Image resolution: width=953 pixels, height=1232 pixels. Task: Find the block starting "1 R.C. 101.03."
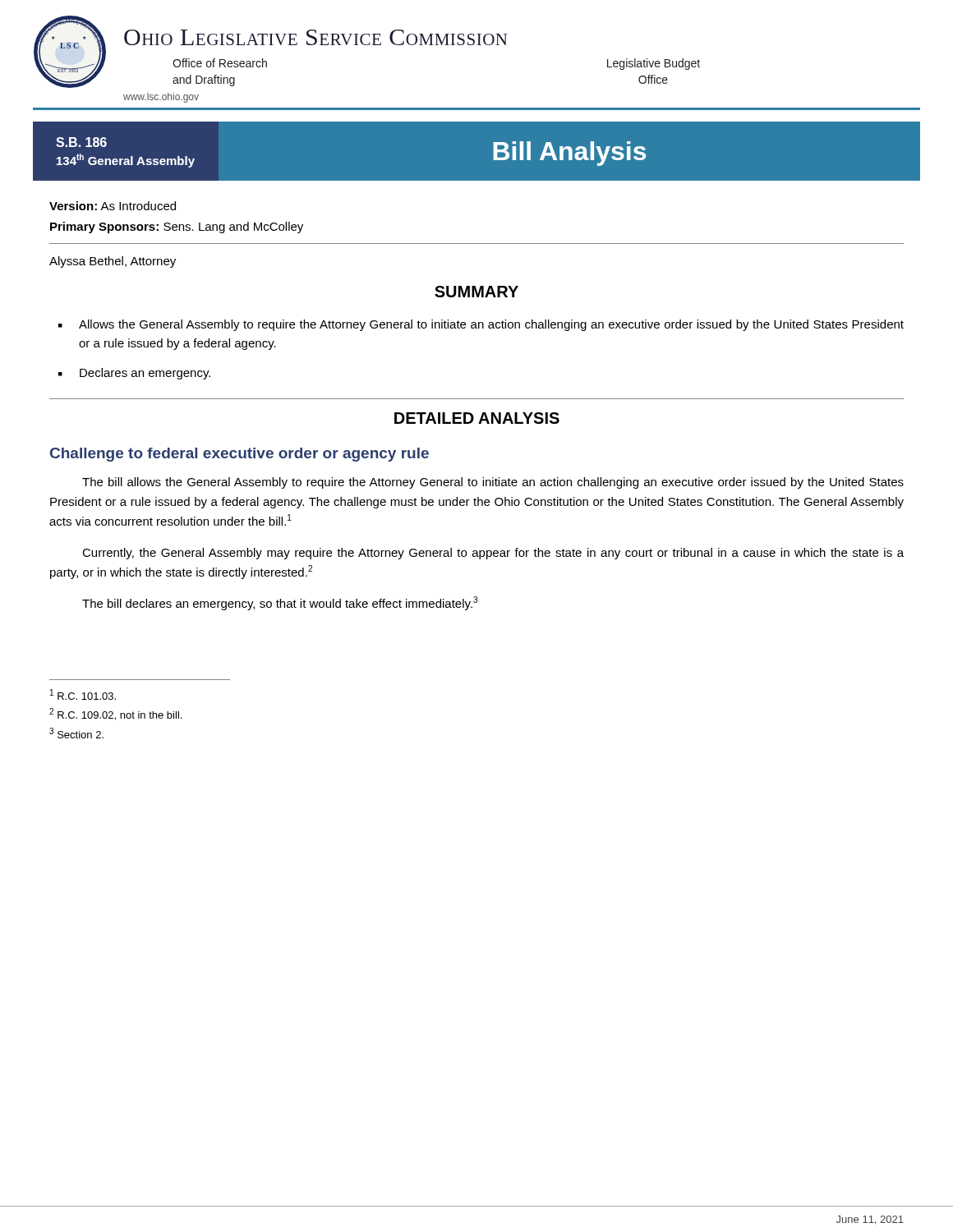point(83,695)
